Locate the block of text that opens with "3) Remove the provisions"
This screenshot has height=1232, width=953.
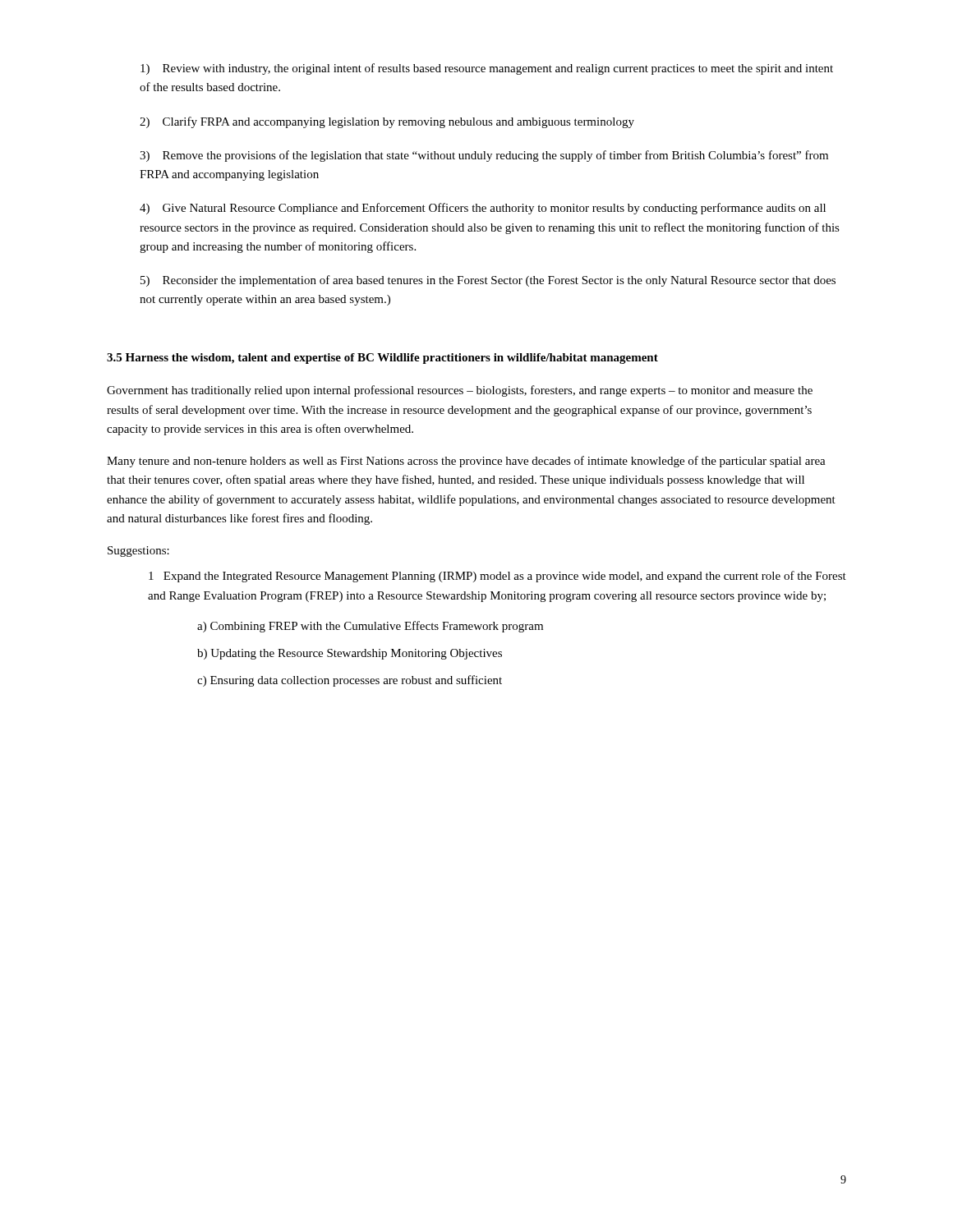click(x=484, y=165)
